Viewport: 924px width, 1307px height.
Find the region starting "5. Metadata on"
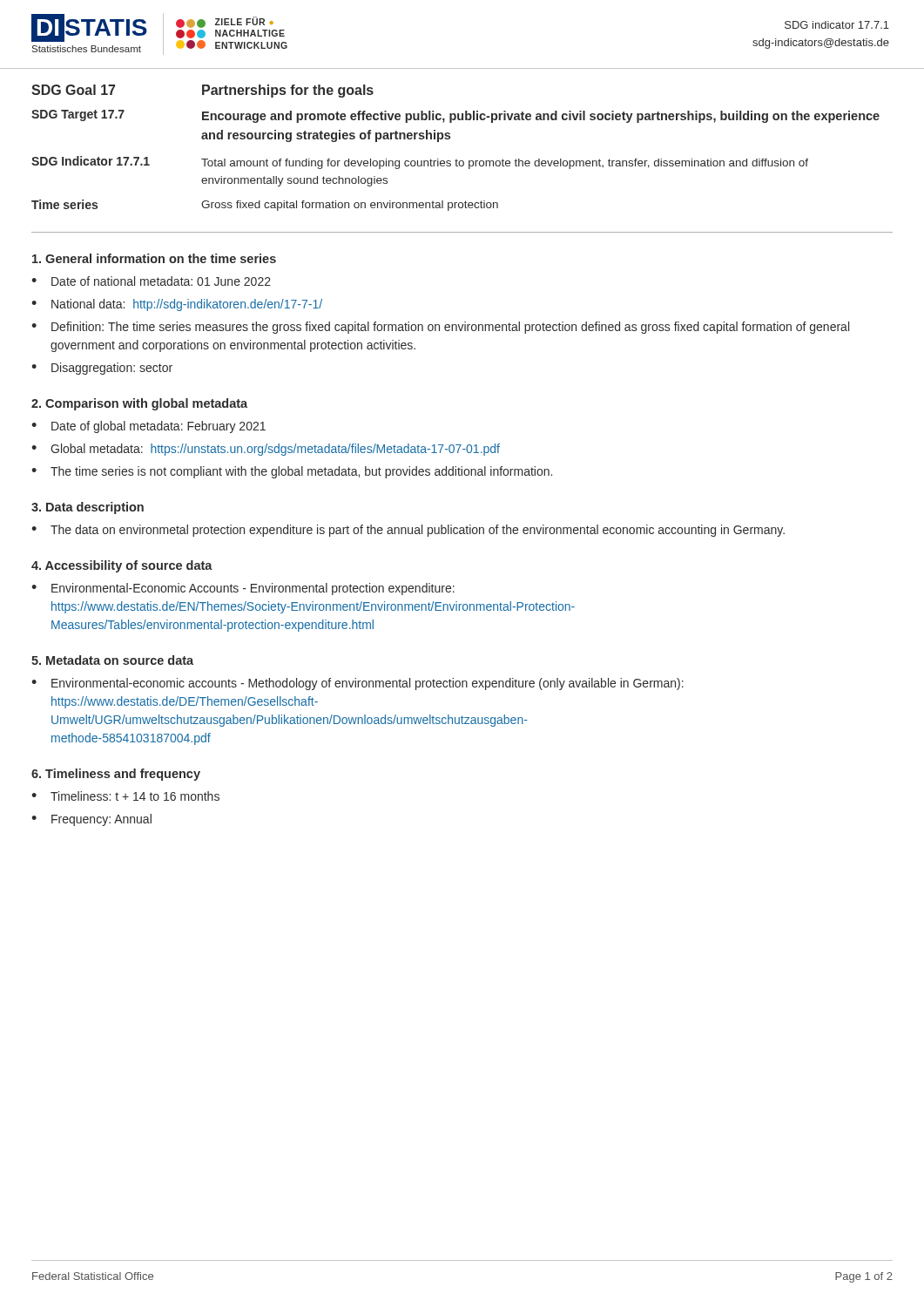(112, 660)
